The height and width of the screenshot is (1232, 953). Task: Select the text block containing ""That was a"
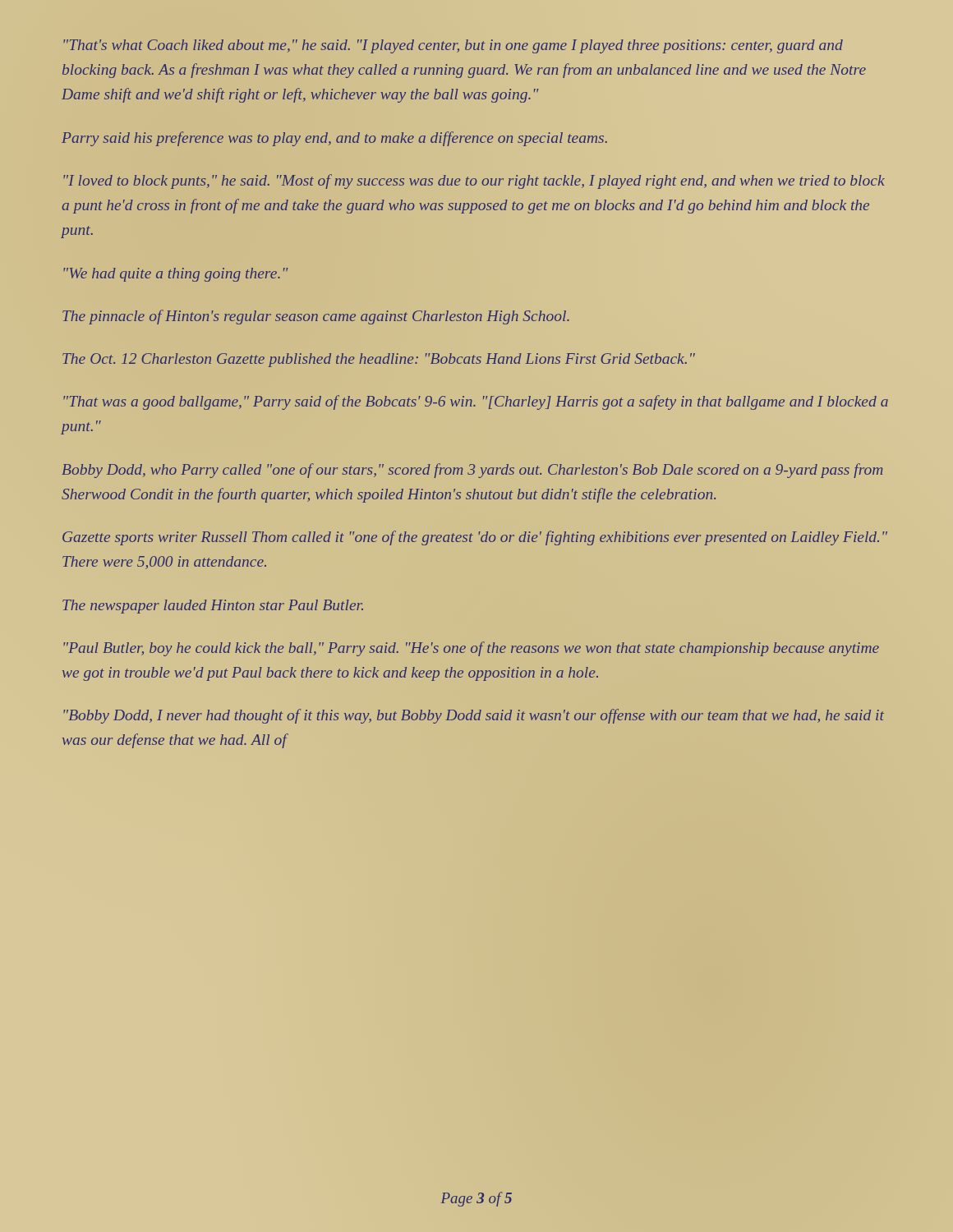475,414
